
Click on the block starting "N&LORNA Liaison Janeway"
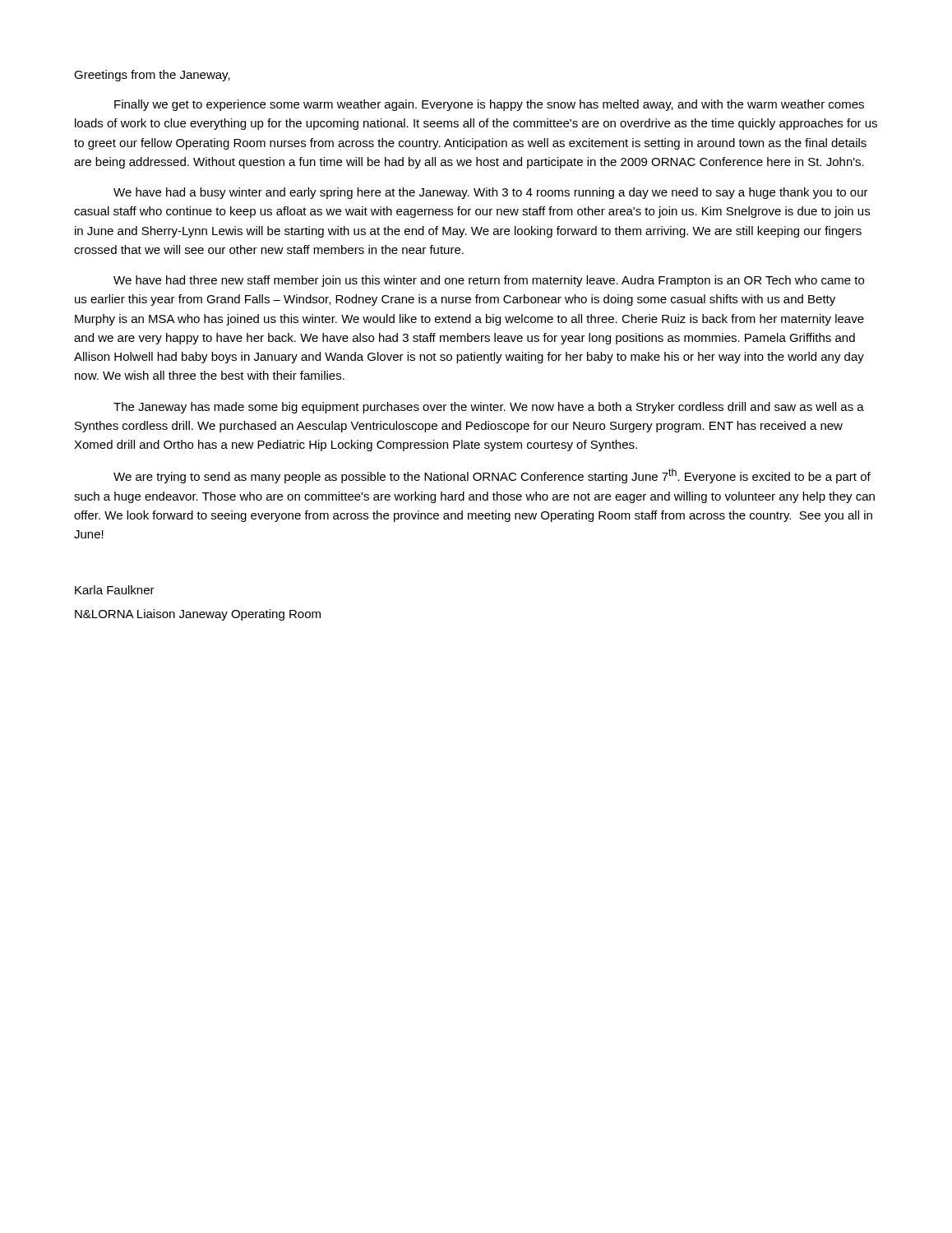pyautogui.click(x=198, y=614)
